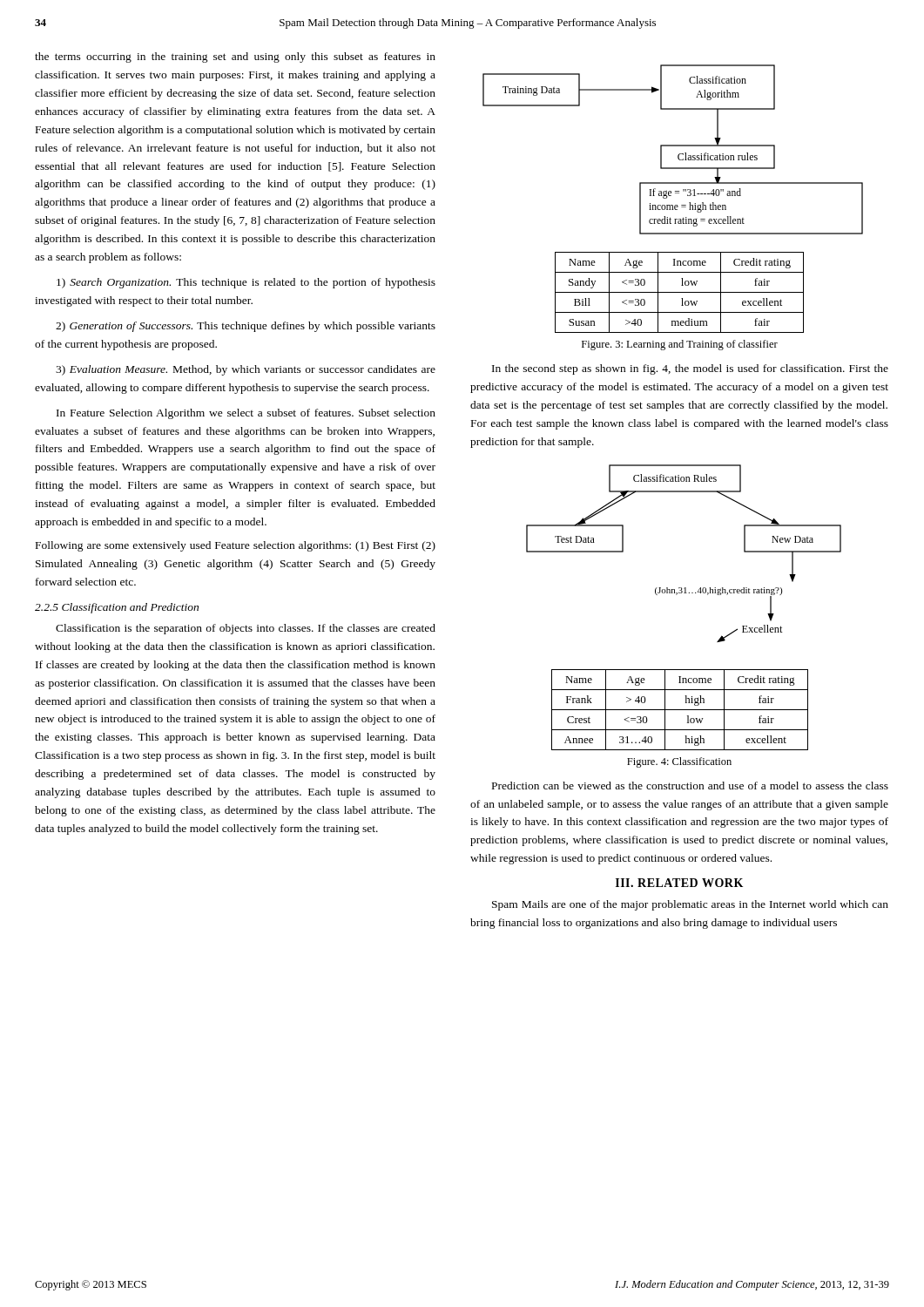Locate the text starting "1) Search Organization. This"
Screen dimensions: 1307x924
coord(235,292)
